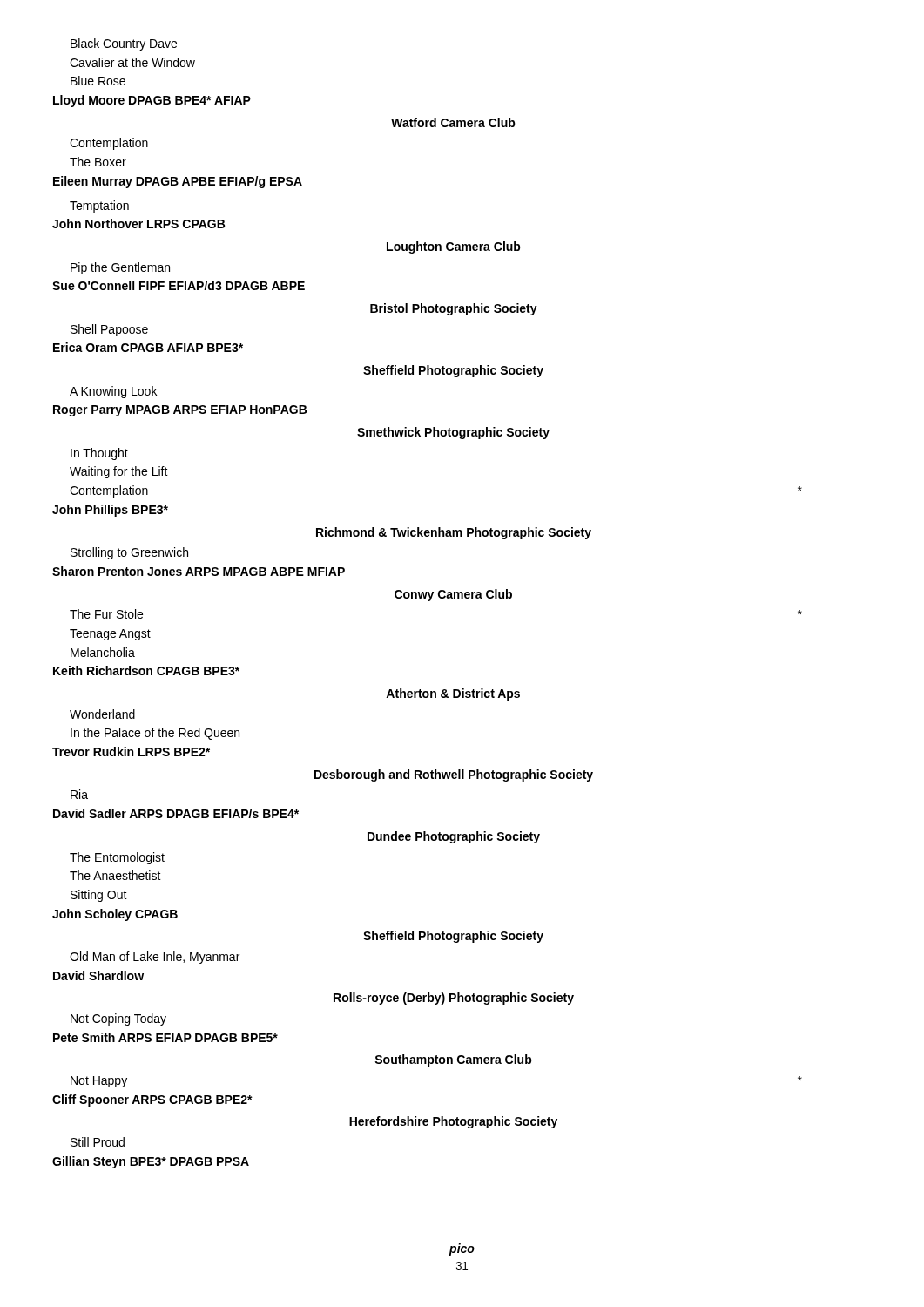Image resolution: width=924 pixels, height=1307 pixels.
Task: Select the text that reads "Lloyd Moore DPAGB BPE4* AFIAP"
Action: (x=152, y=100)
